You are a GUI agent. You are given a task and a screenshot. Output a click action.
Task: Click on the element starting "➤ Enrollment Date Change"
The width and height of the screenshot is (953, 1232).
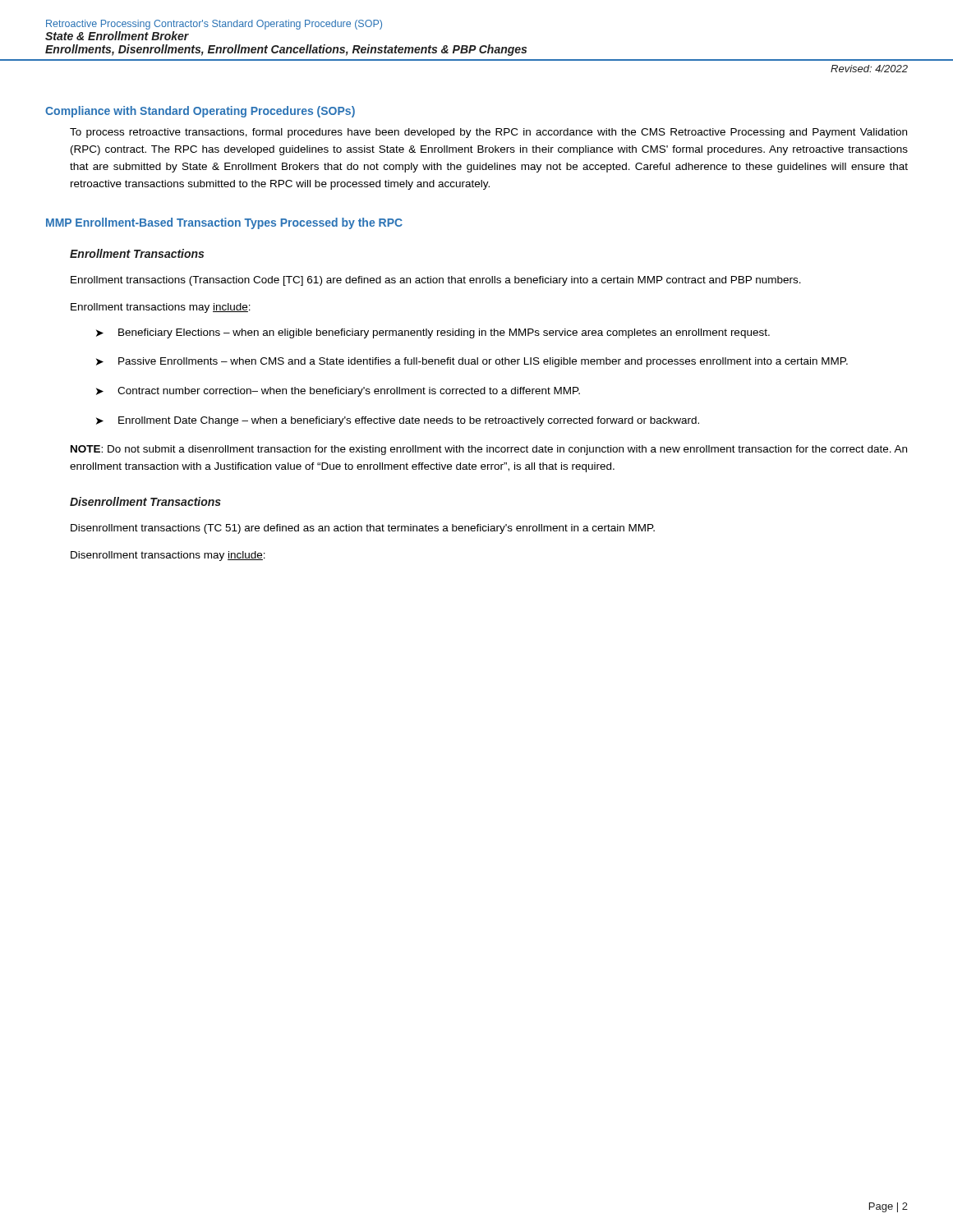coord(397,421)
